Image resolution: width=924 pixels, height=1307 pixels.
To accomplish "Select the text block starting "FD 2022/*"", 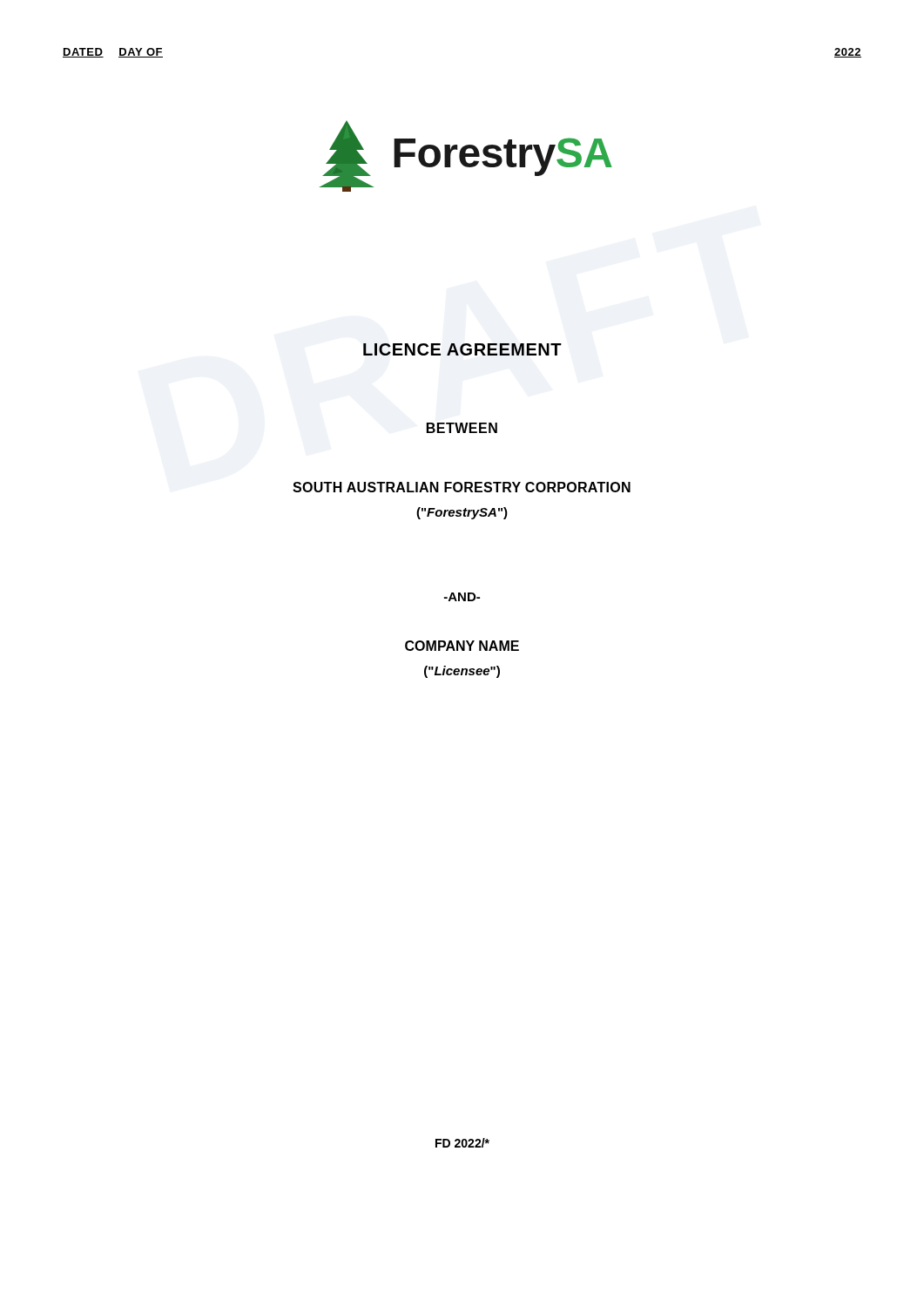I will (x=462, y=1143).
